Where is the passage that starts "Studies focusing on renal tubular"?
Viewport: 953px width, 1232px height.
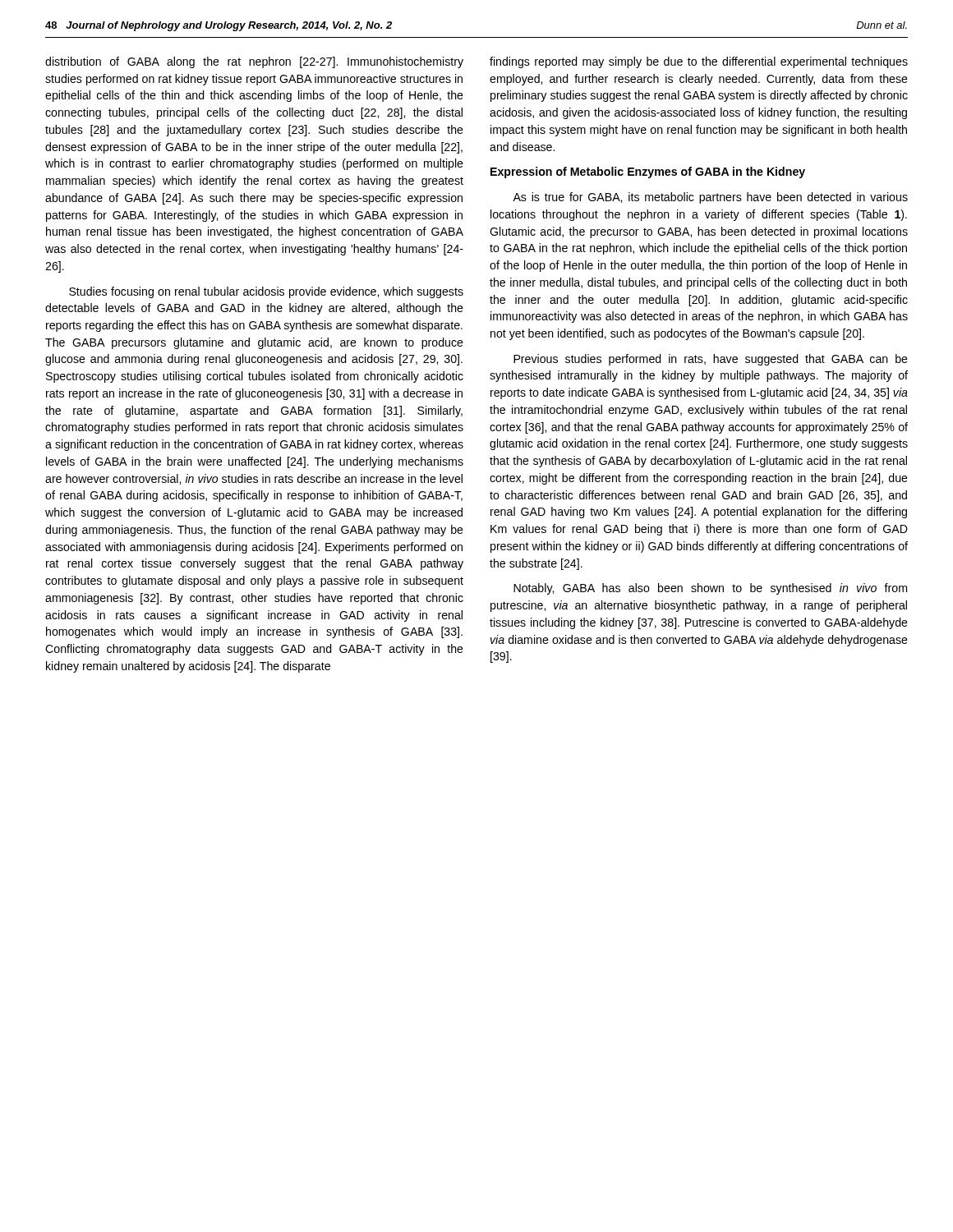click(254, 479)
